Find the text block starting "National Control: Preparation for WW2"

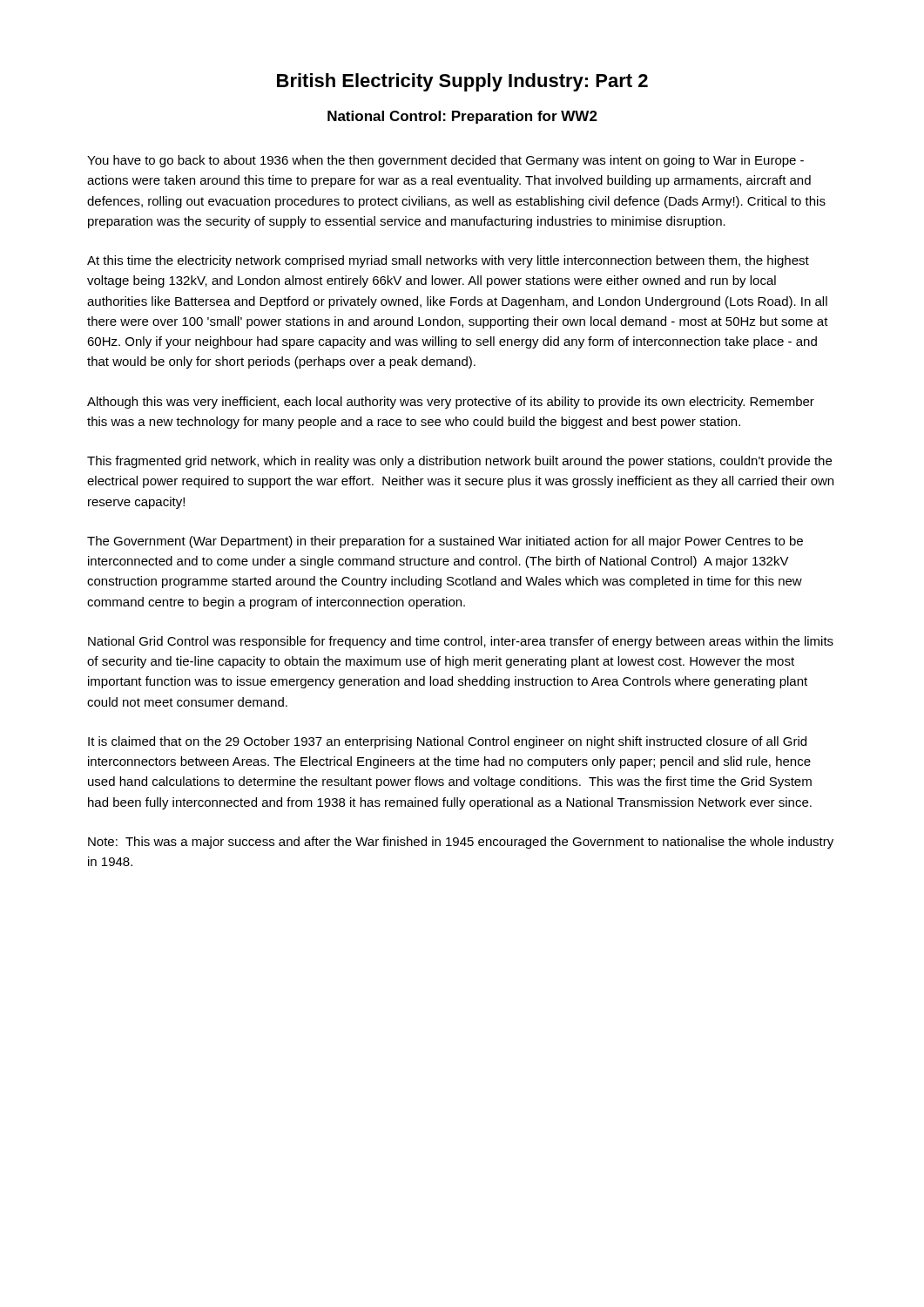point(462,116)
